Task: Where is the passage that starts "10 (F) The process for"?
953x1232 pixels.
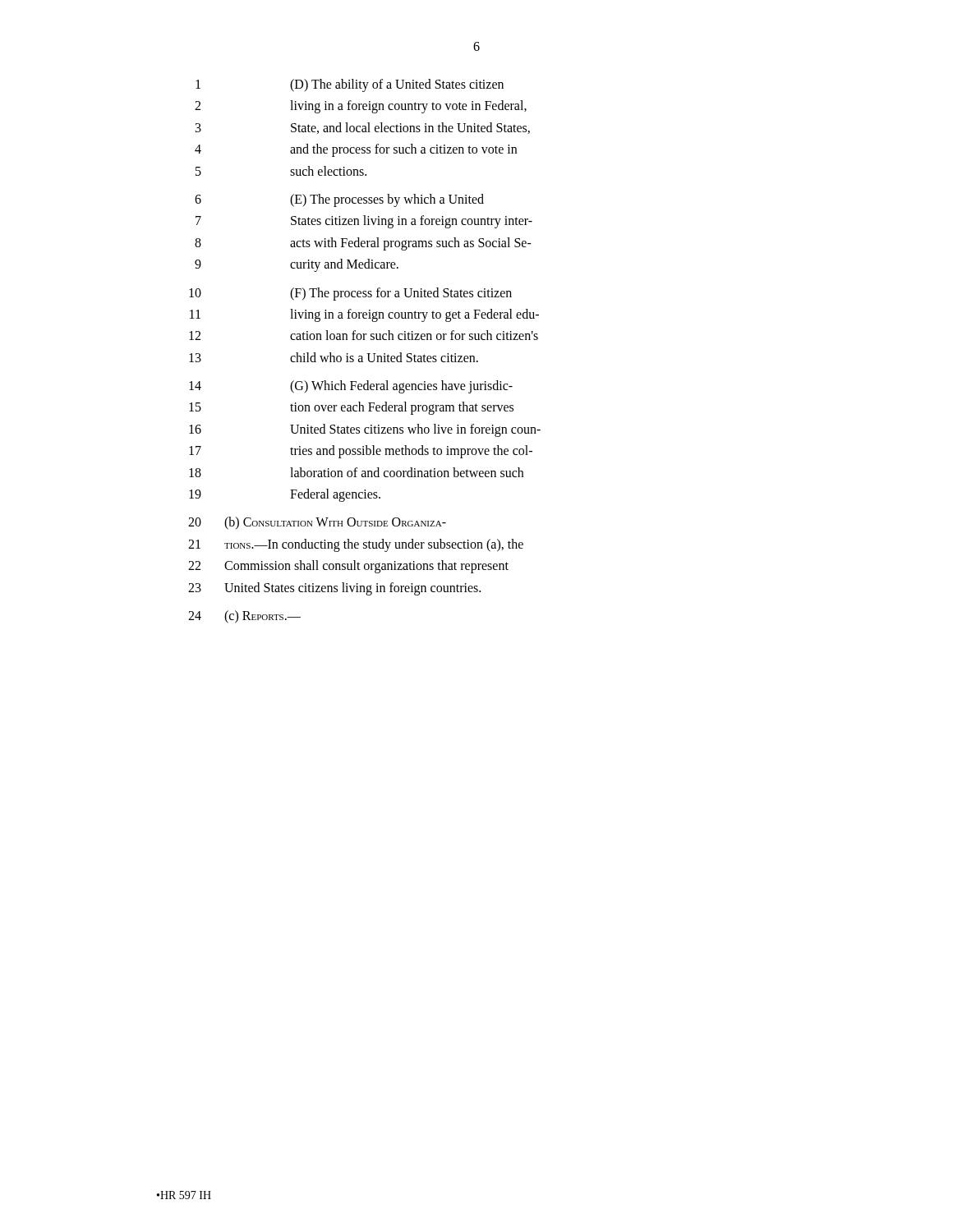Action: [501, 325]
